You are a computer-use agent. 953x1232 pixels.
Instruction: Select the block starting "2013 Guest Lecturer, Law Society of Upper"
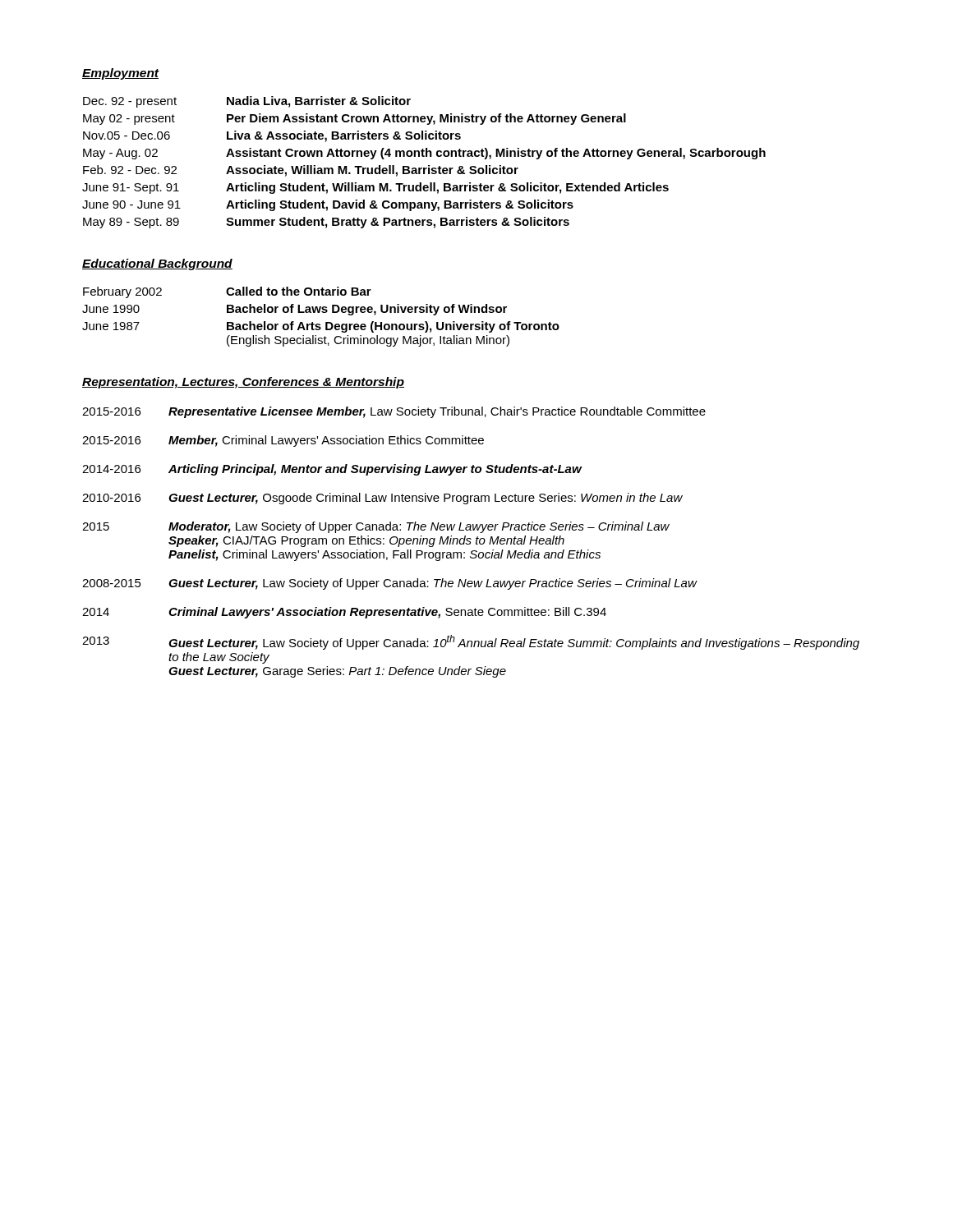(476, 655)
